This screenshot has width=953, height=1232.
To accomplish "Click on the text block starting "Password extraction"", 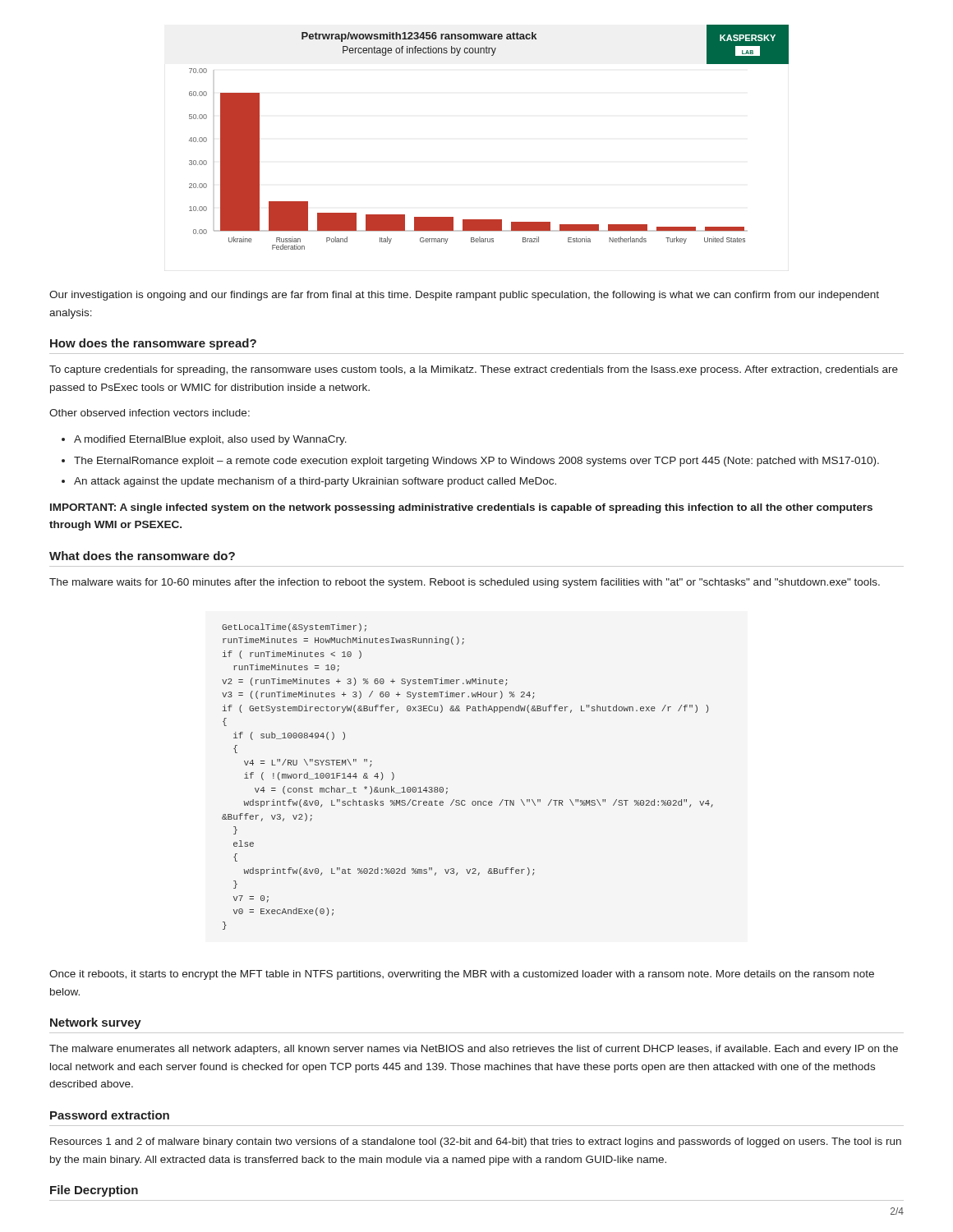I will (x=110, y=1115).
